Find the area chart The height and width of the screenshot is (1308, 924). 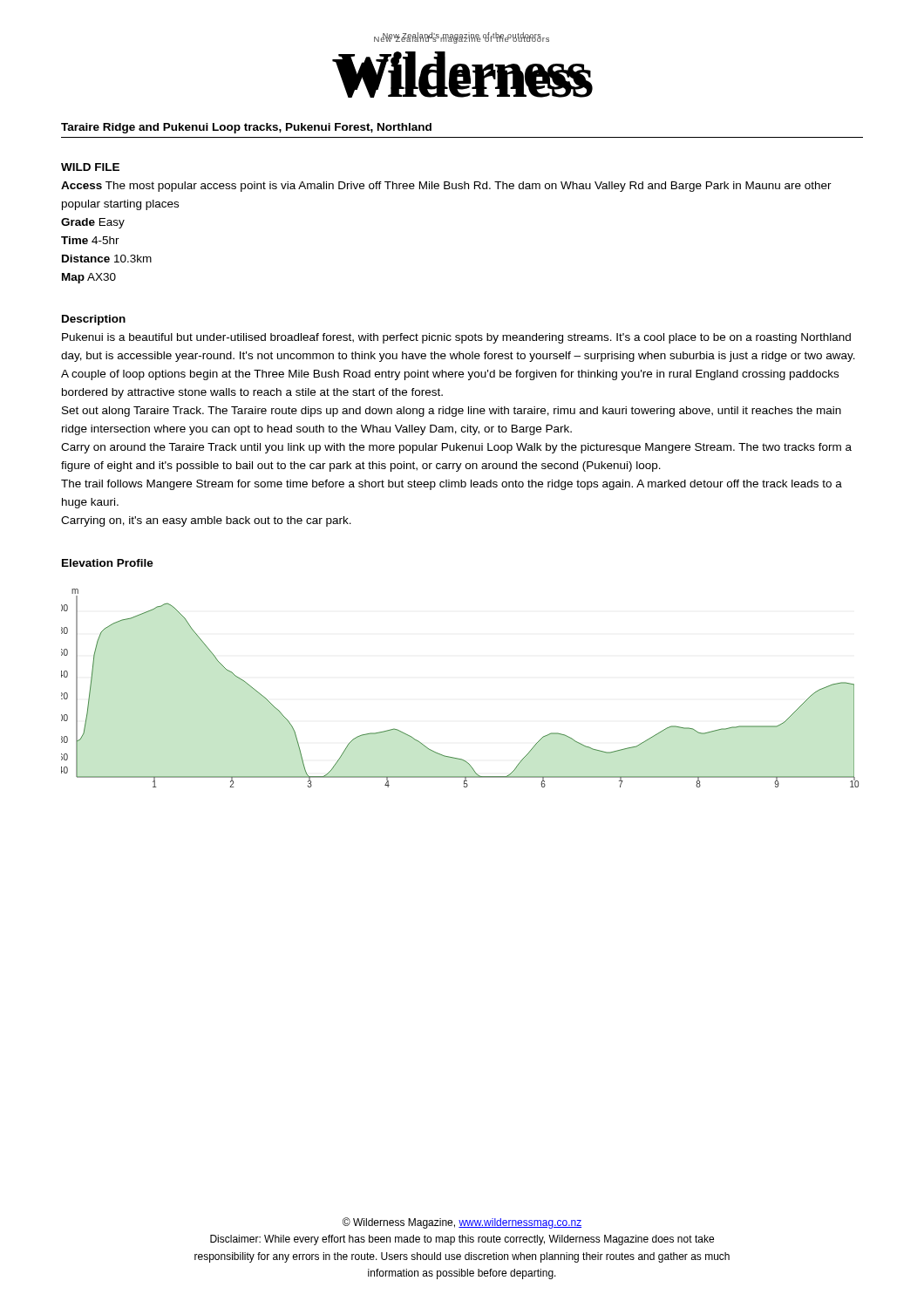coord(462,682)
